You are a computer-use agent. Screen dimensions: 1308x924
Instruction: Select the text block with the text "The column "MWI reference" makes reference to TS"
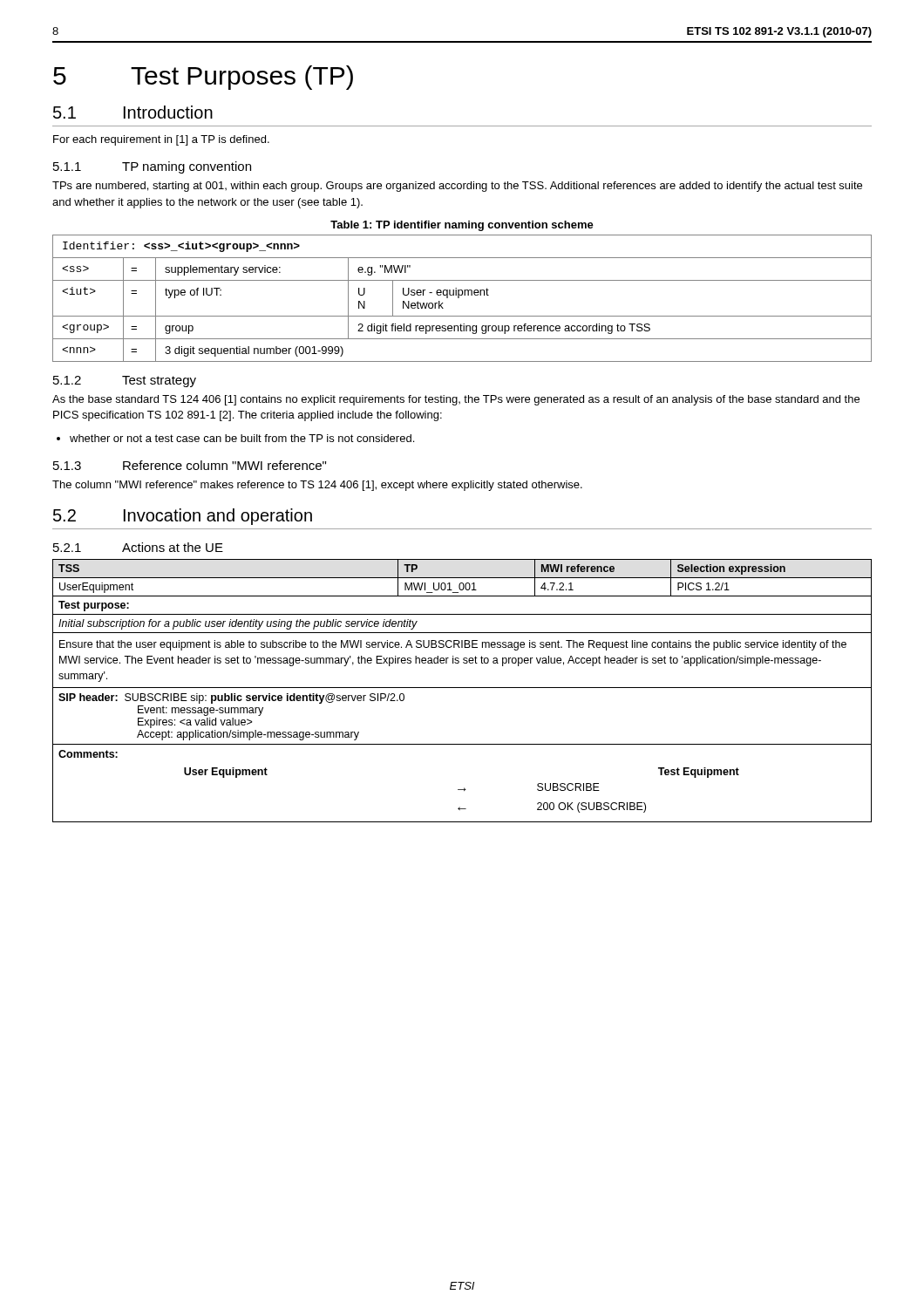pos(462,485)
